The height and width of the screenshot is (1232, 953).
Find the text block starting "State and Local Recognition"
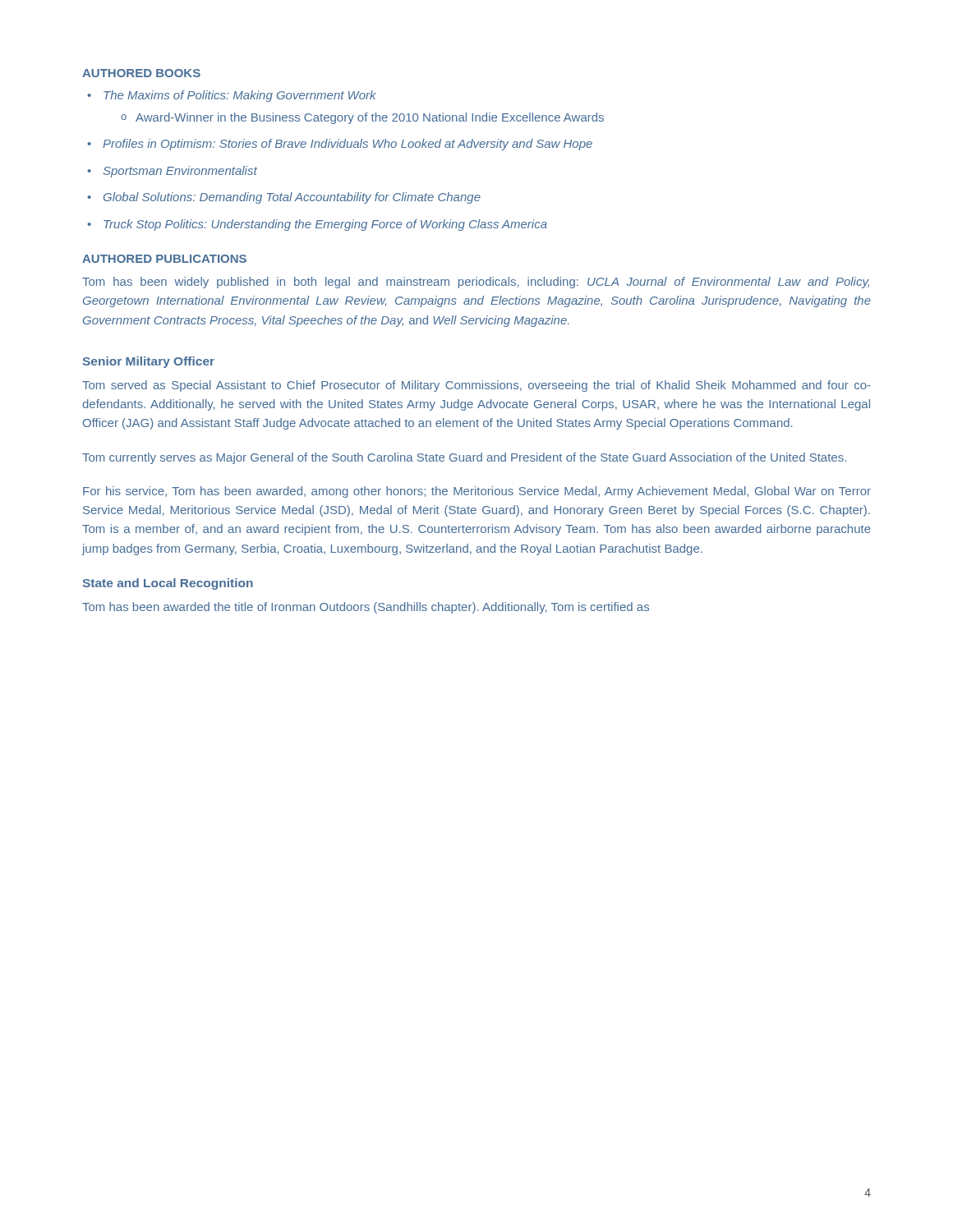click(x=168, y=583)
